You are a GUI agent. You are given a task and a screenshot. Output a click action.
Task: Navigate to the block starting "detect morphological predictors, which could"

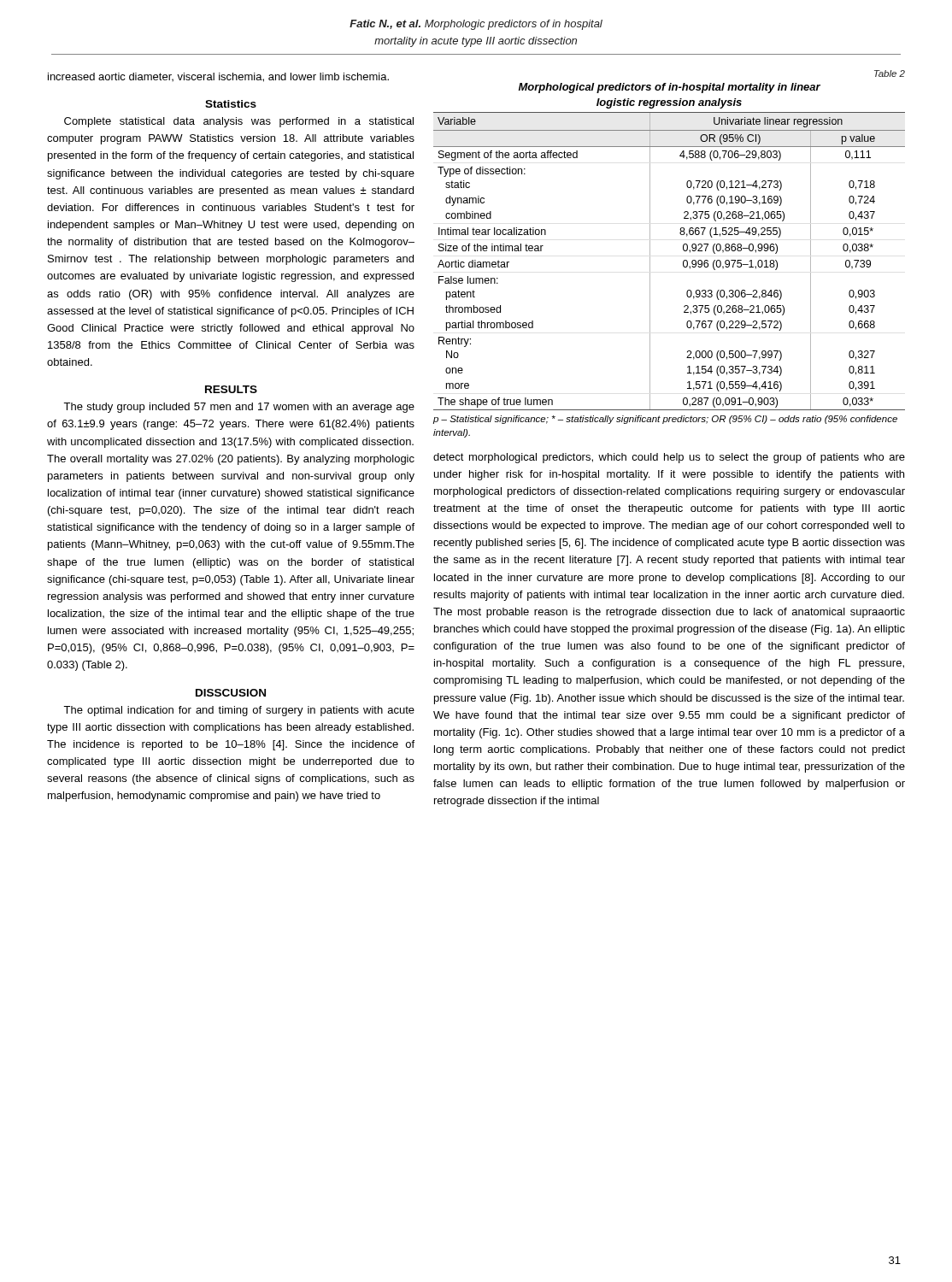click(669, 629)
